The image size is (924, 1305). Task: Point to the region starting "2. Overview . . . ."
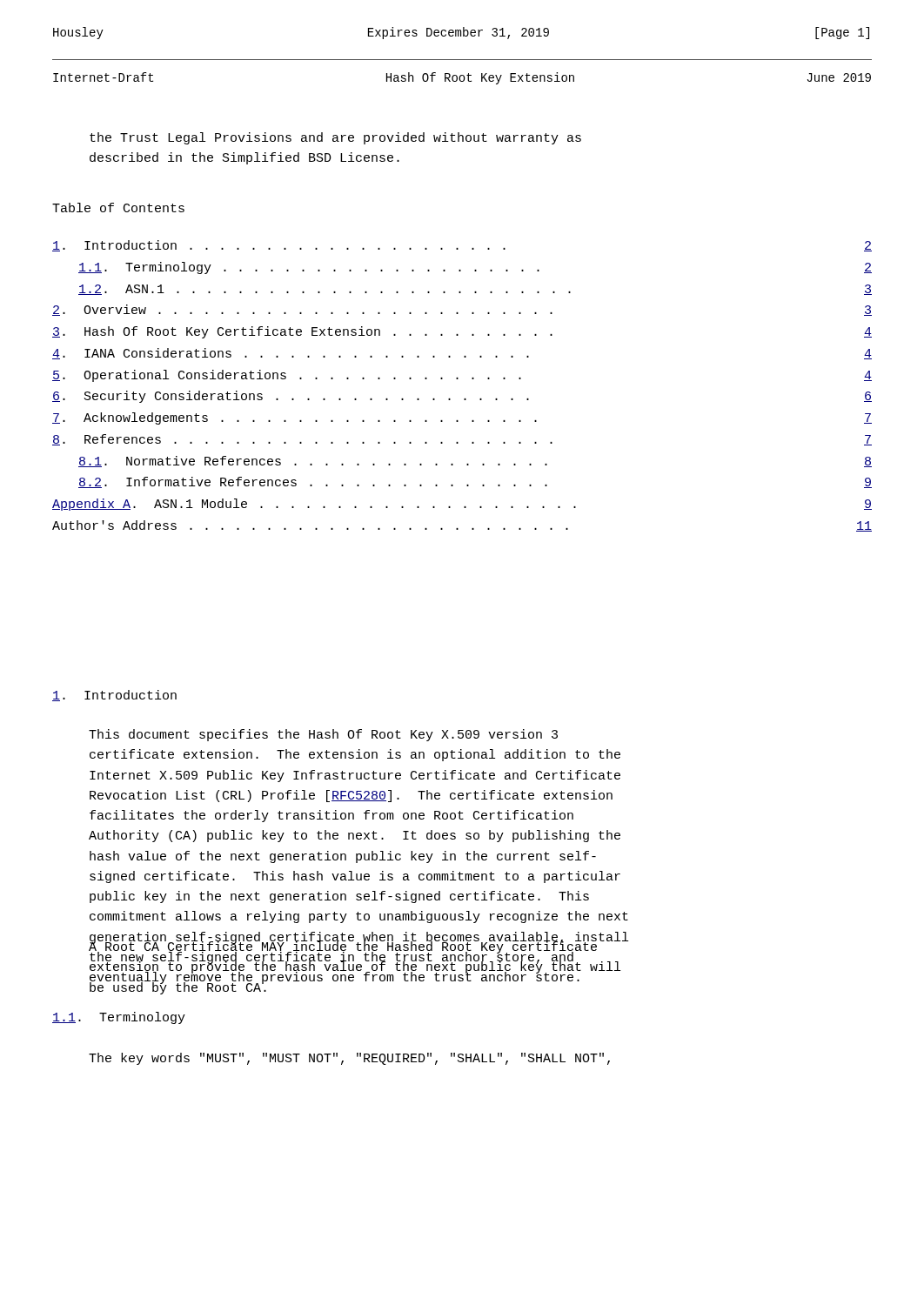coord(462,312)
